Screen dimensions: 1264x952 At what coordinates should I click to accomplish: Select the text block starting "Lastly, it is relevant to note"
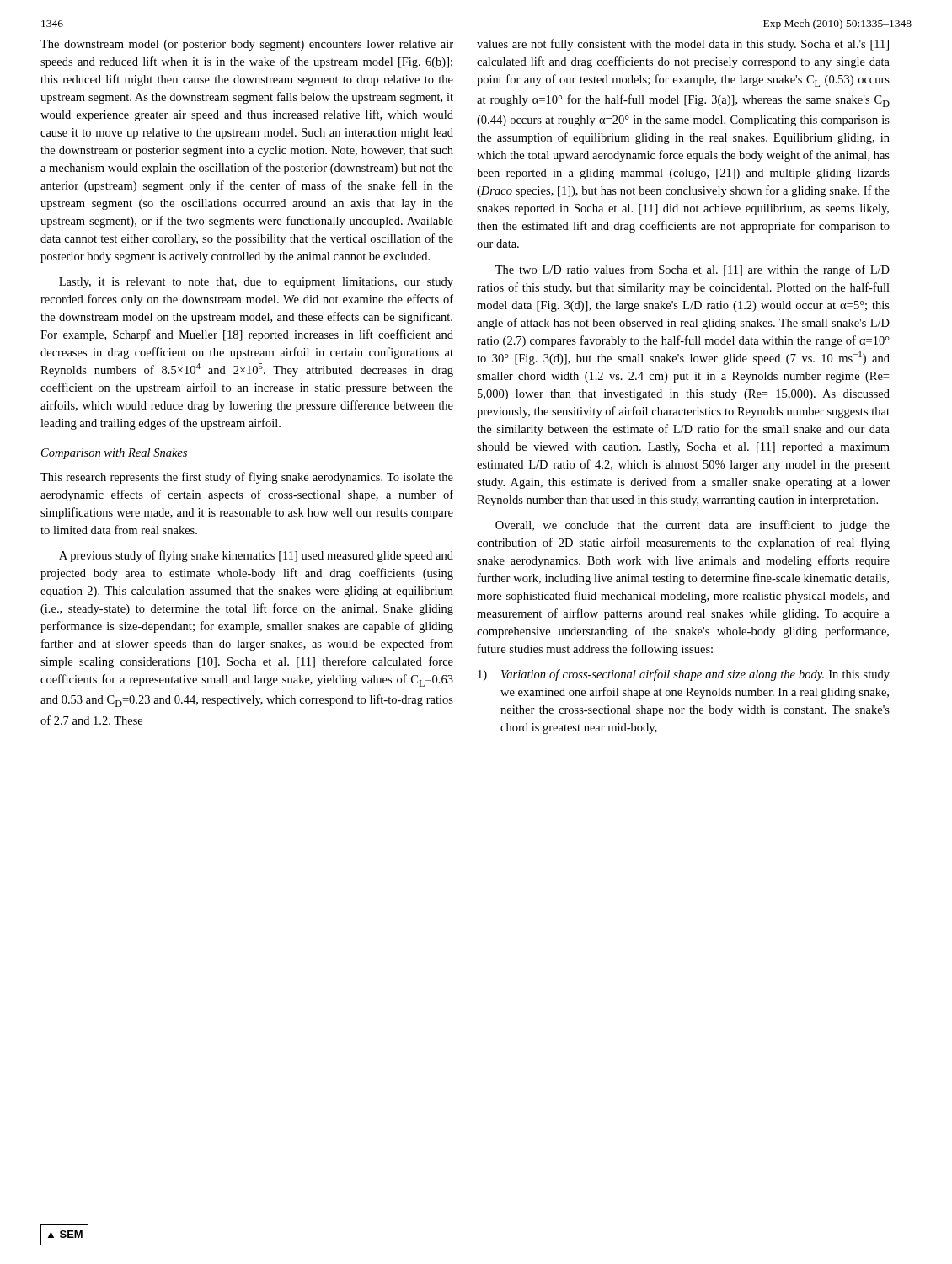(247, 352)
